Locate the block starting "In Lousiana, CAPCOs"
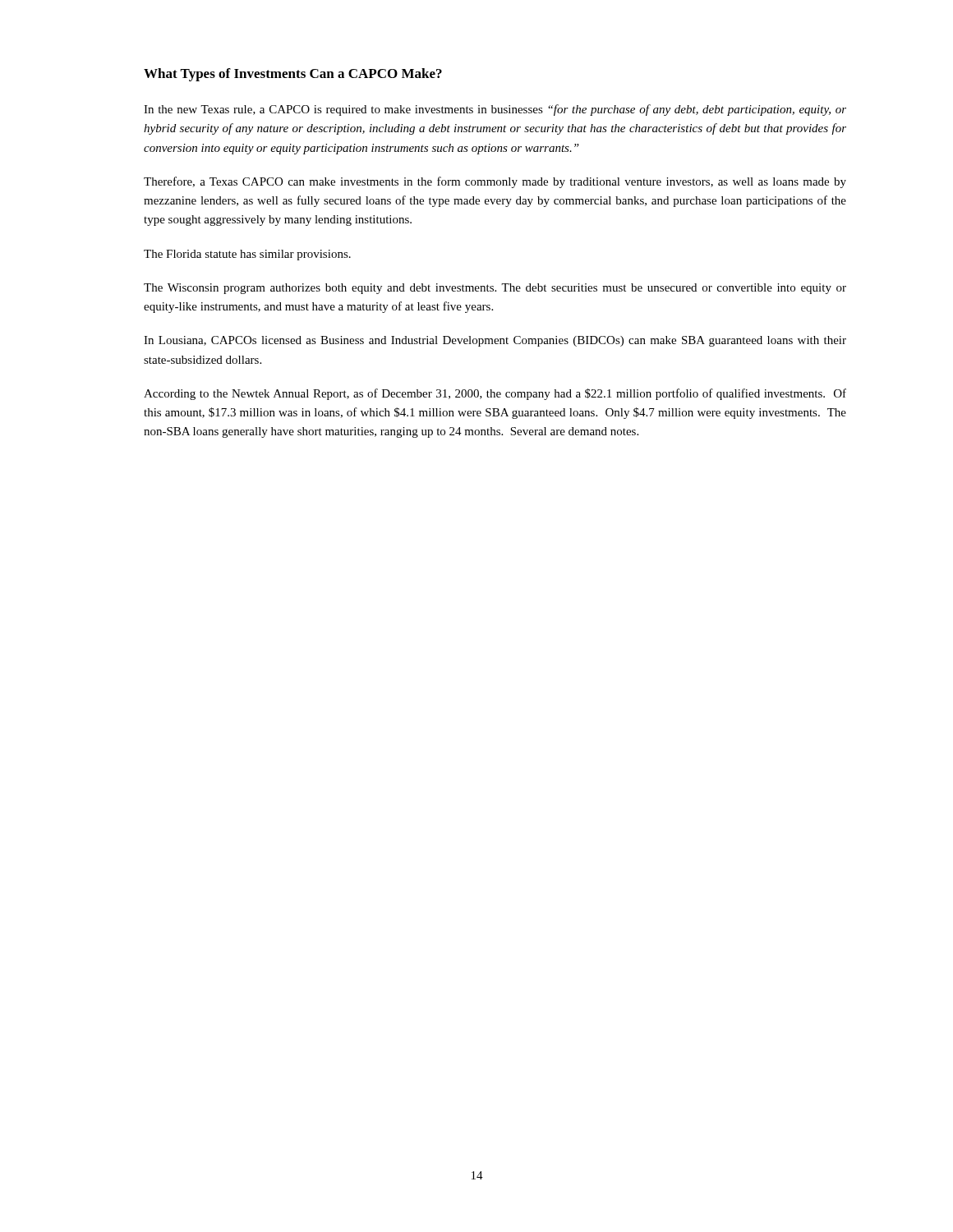The width and height of the screenshot is (953, 1232). tap(495, 350)
